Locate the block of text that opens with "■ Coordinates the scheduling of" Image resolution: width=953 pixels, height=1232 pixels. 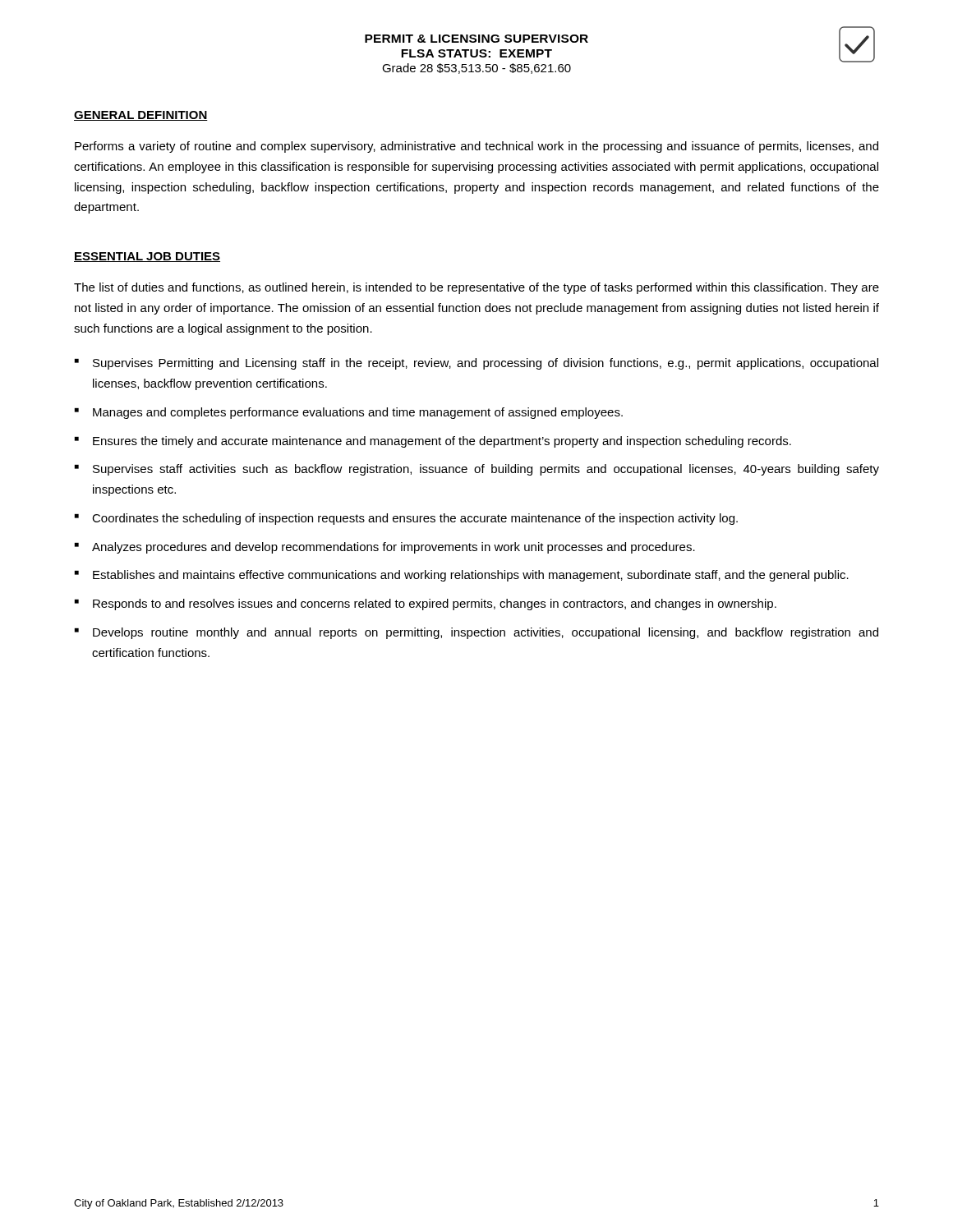pos(476,518)
